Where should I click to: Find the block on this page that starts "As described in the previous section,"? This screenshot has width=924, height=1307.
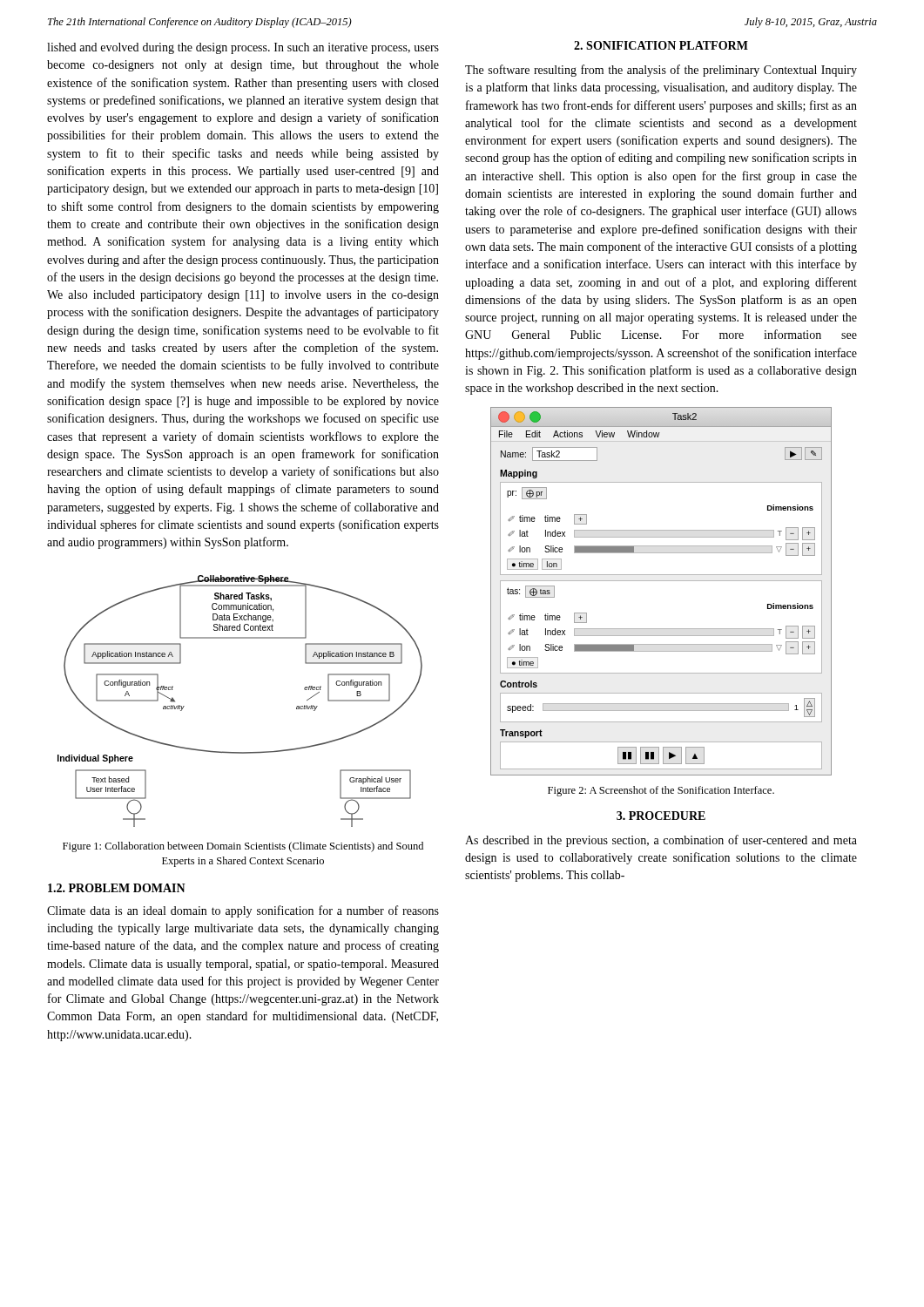tap(661, 858)
